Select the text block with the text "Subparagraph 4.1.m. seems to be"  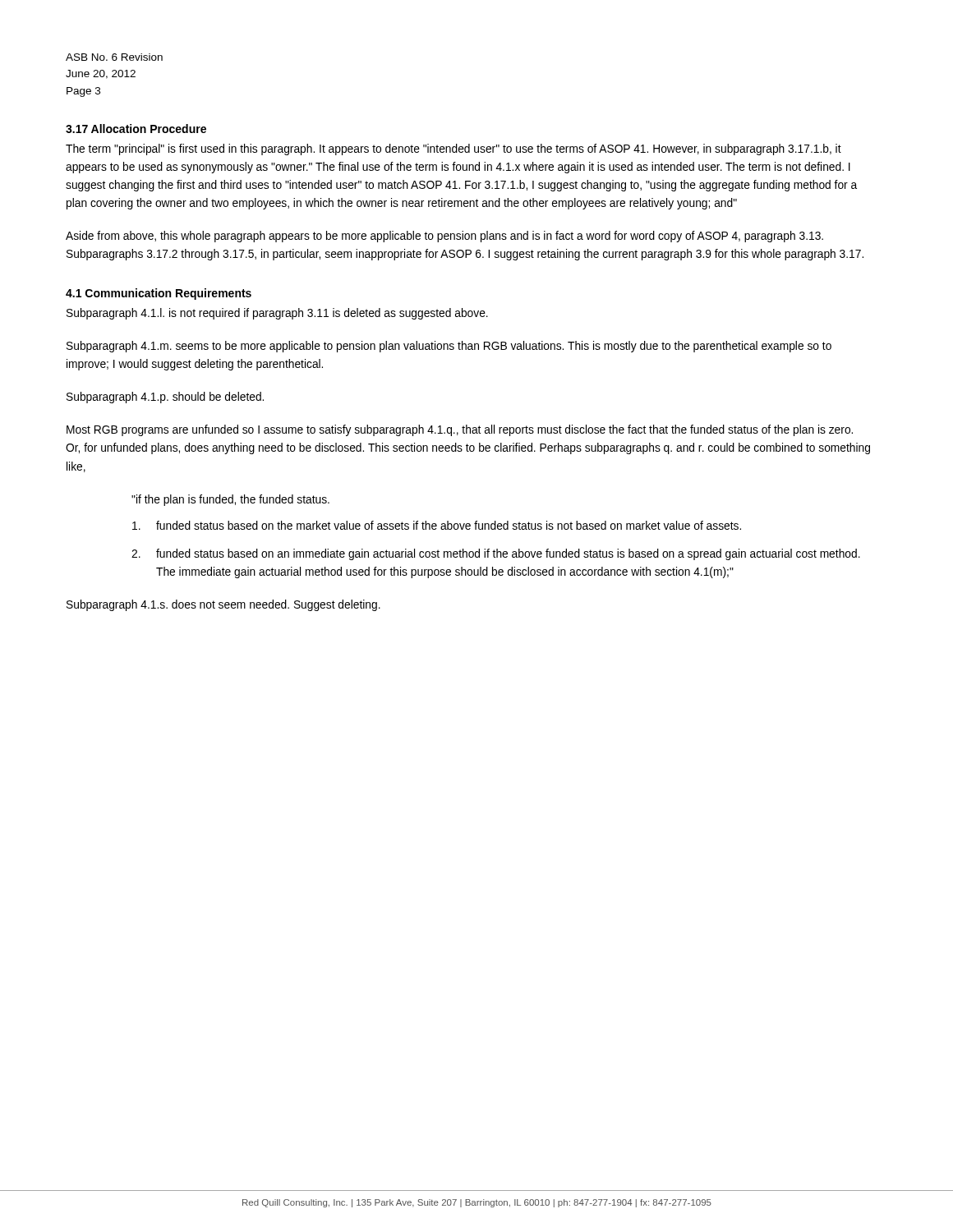pyautogui.click(x=449, y=355)
